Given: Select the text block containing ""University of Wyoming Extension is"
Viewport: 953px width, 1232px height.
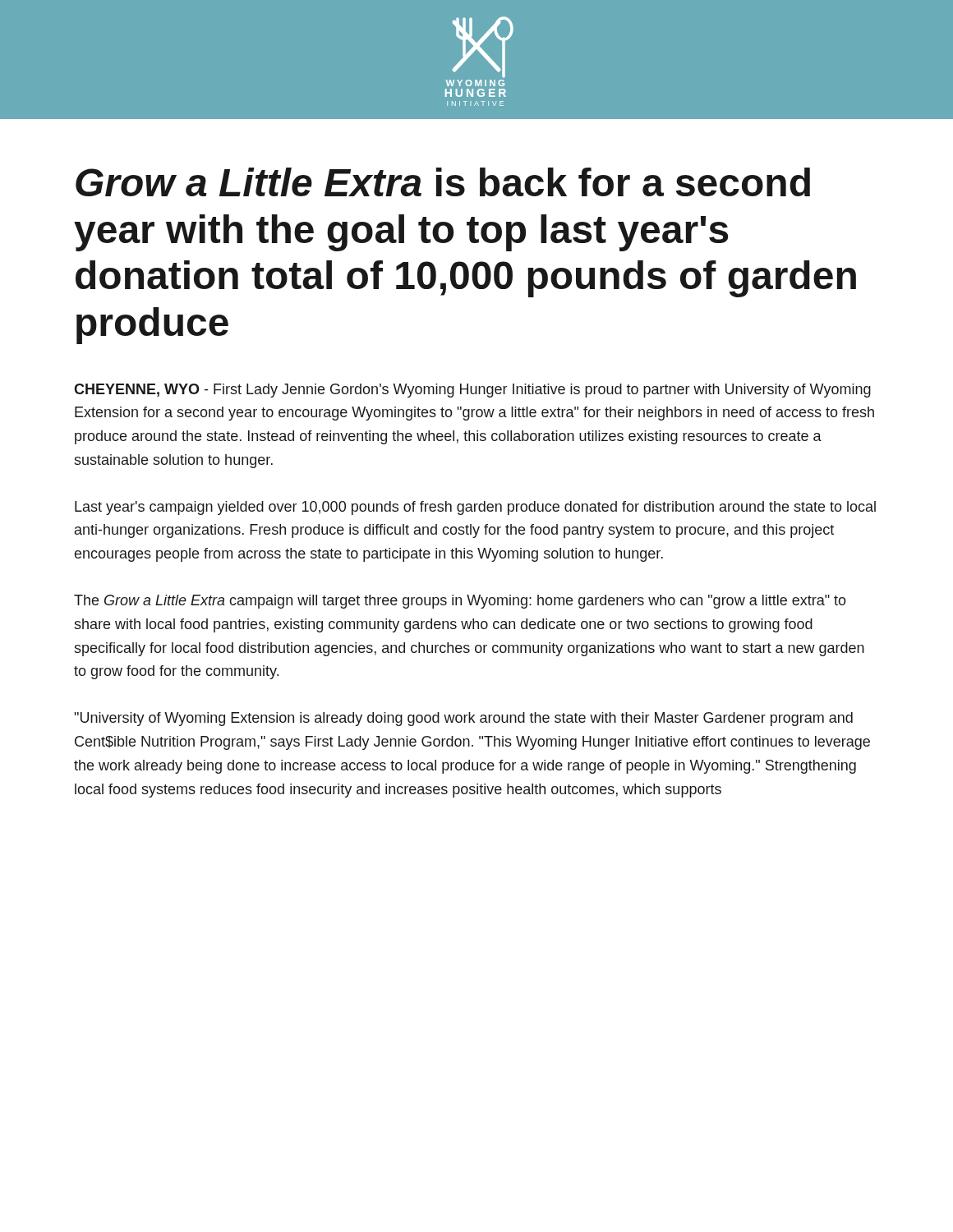Looking at the screenshot, I should pos(476,754).
